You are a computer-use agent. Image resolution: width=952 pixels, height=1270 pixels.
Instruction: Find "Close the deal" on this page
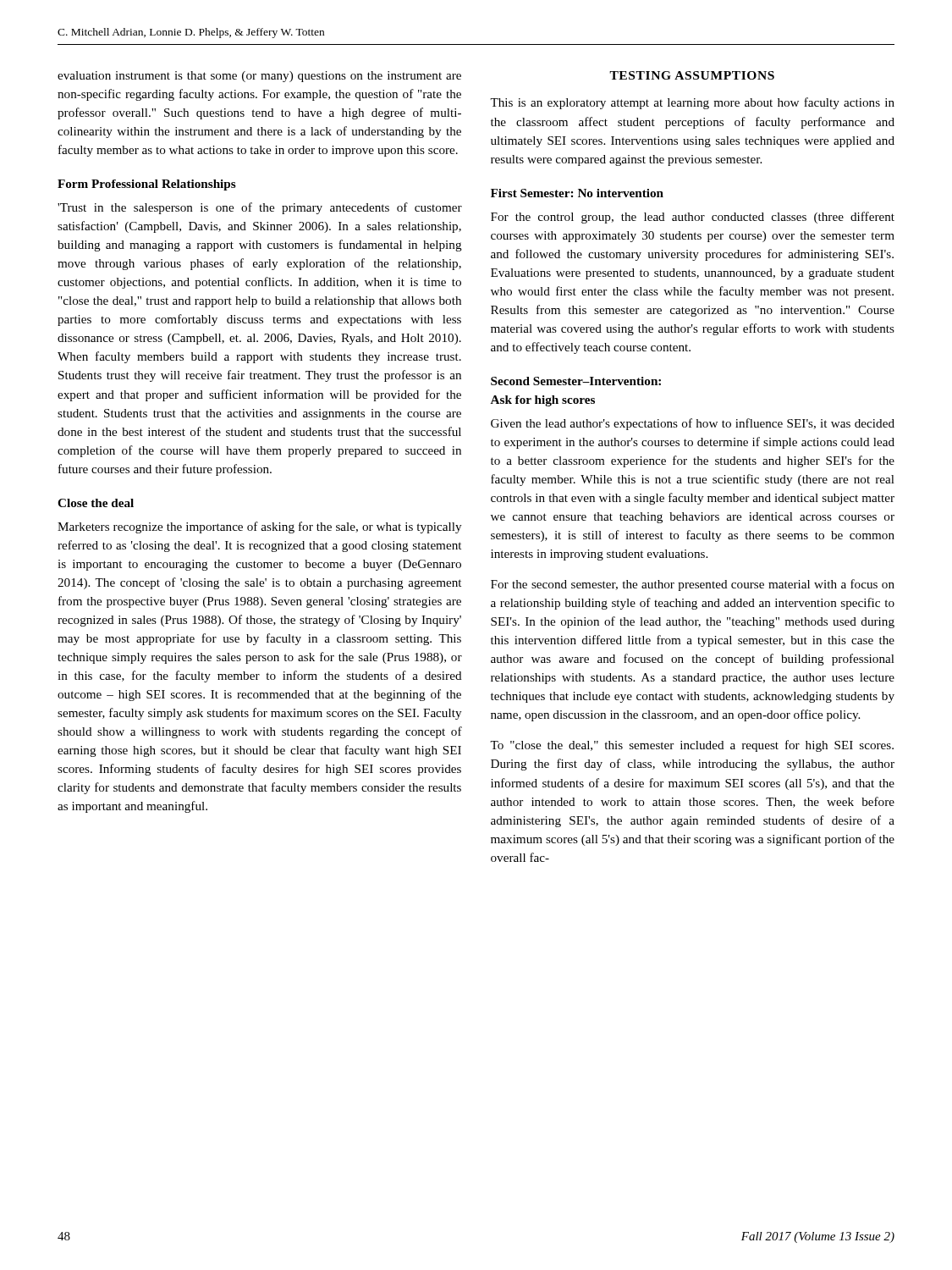96,502
